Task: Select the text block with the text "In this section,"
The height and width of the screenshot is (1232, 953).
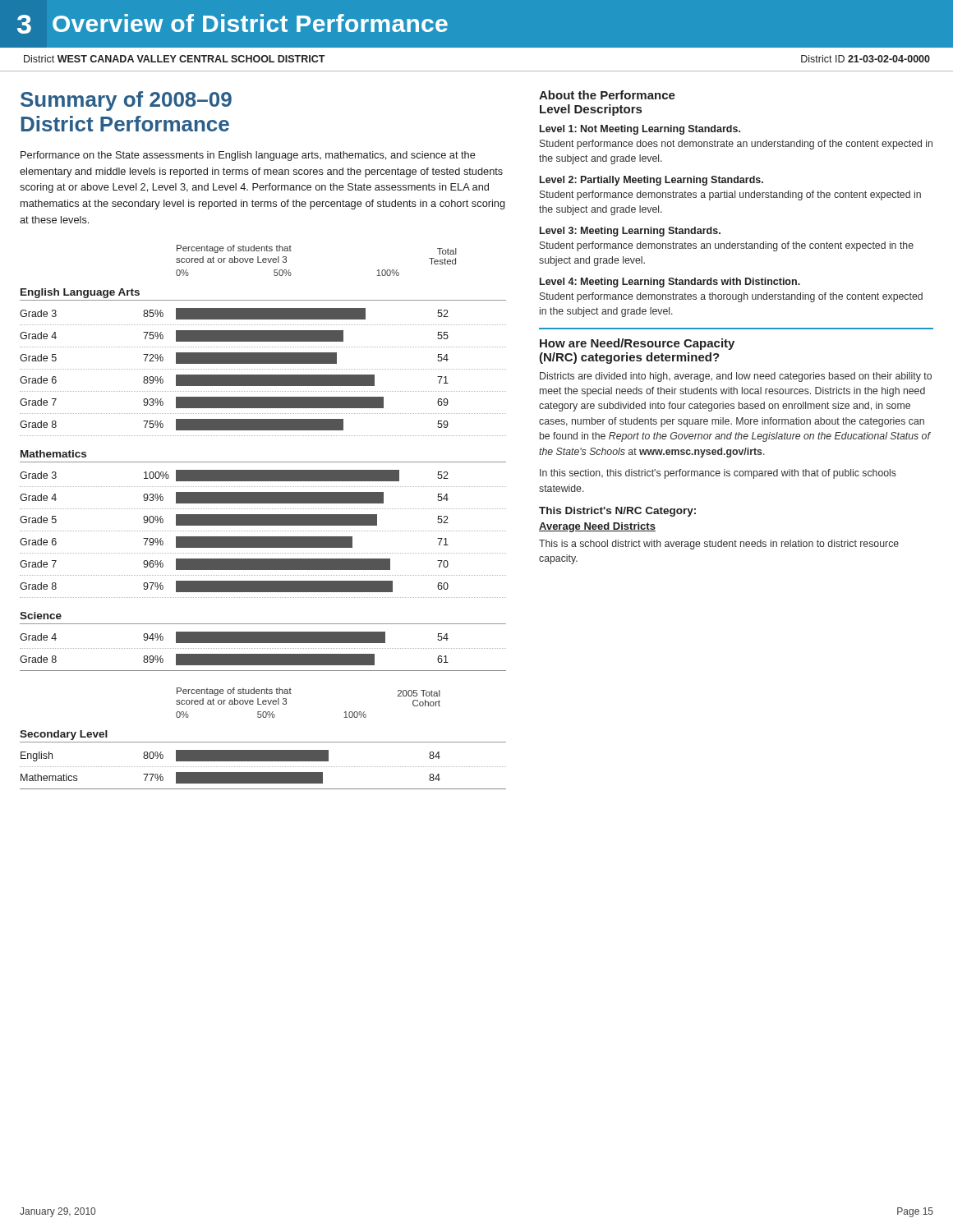Action: point(718,481)
